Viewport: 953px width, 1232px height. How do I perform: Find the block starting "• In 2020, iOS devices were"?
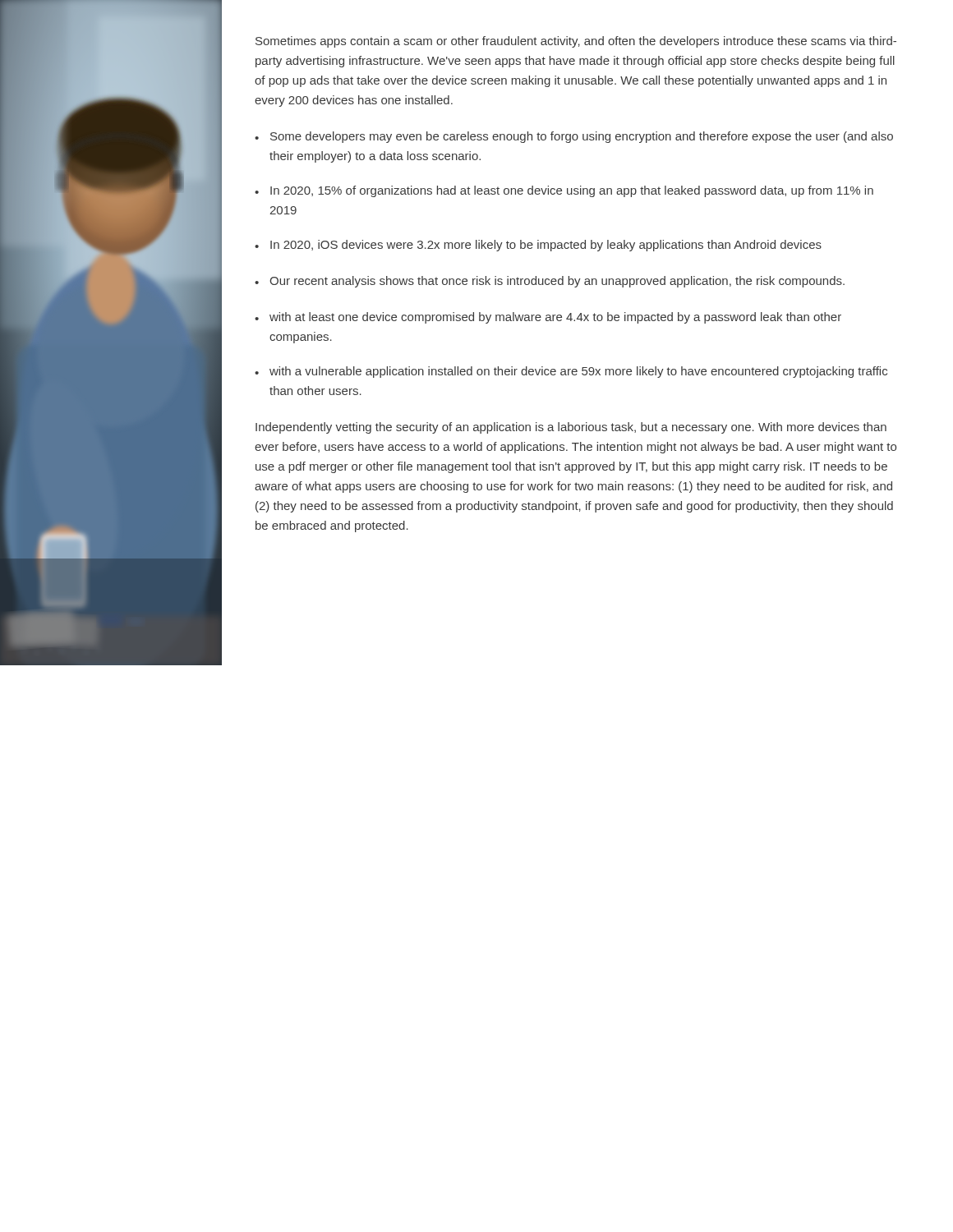click(579, 246)
